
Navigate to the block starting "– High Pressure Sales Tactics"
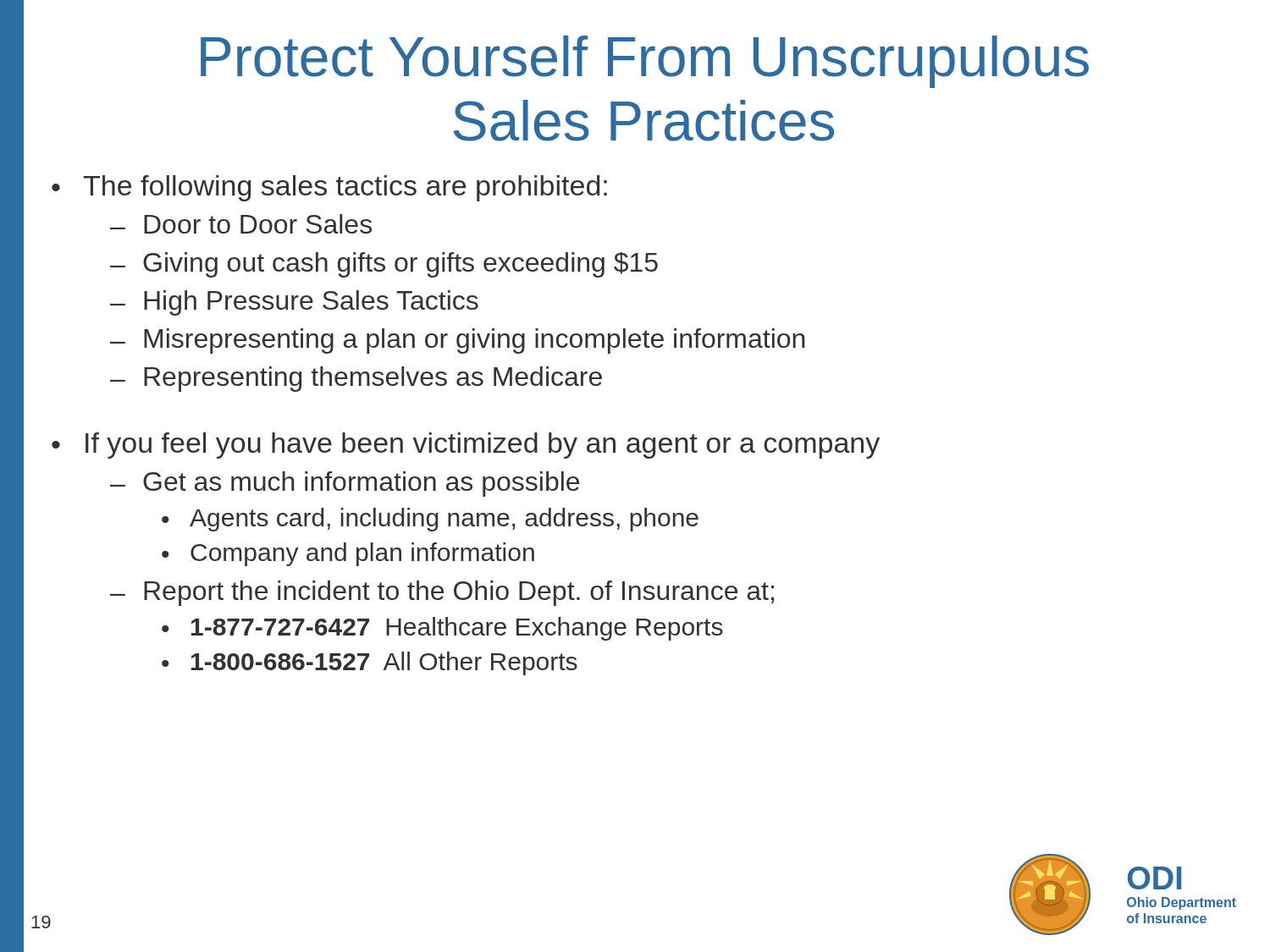[295, 301]
